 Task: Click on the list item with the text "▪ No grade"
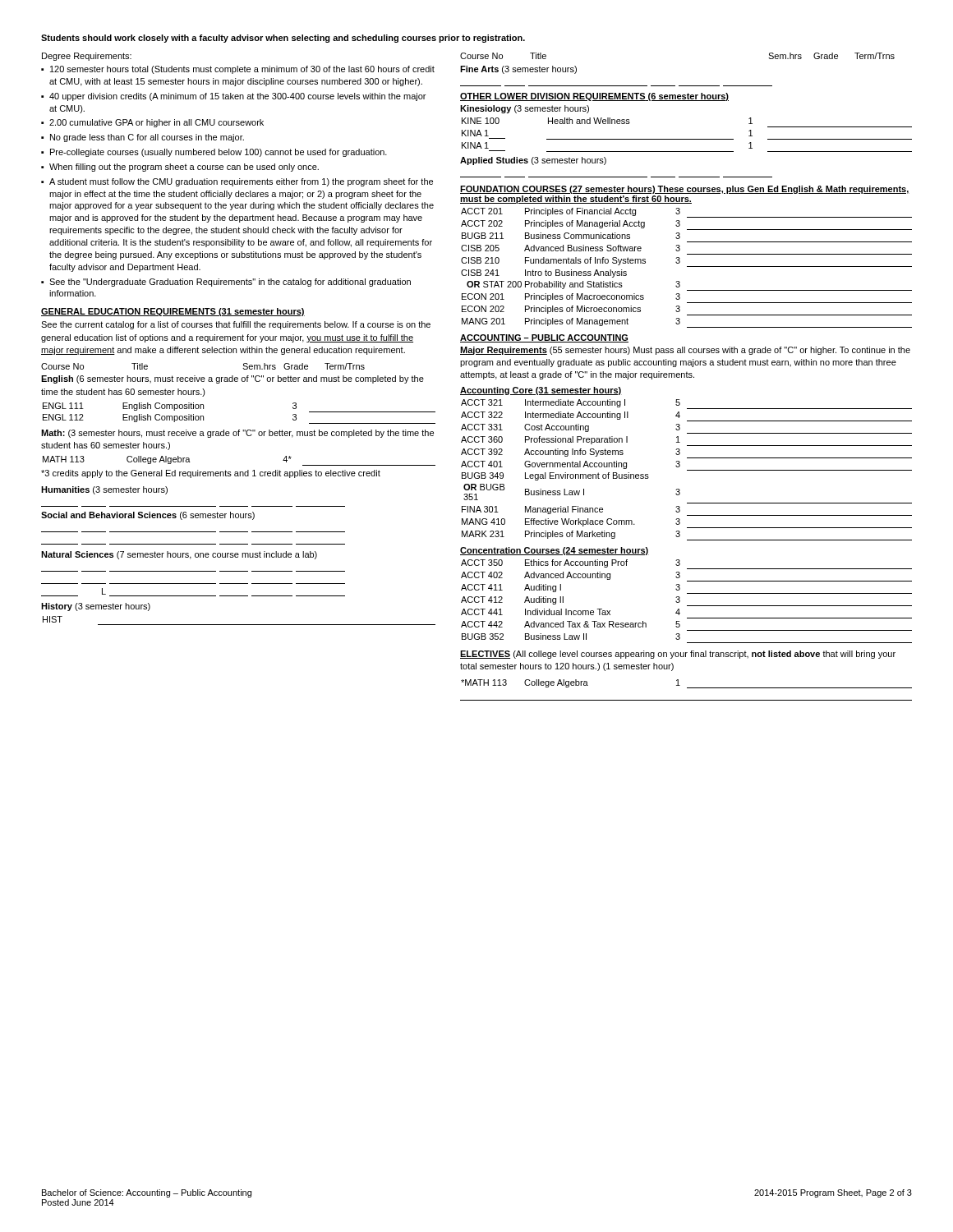[143, 138]
